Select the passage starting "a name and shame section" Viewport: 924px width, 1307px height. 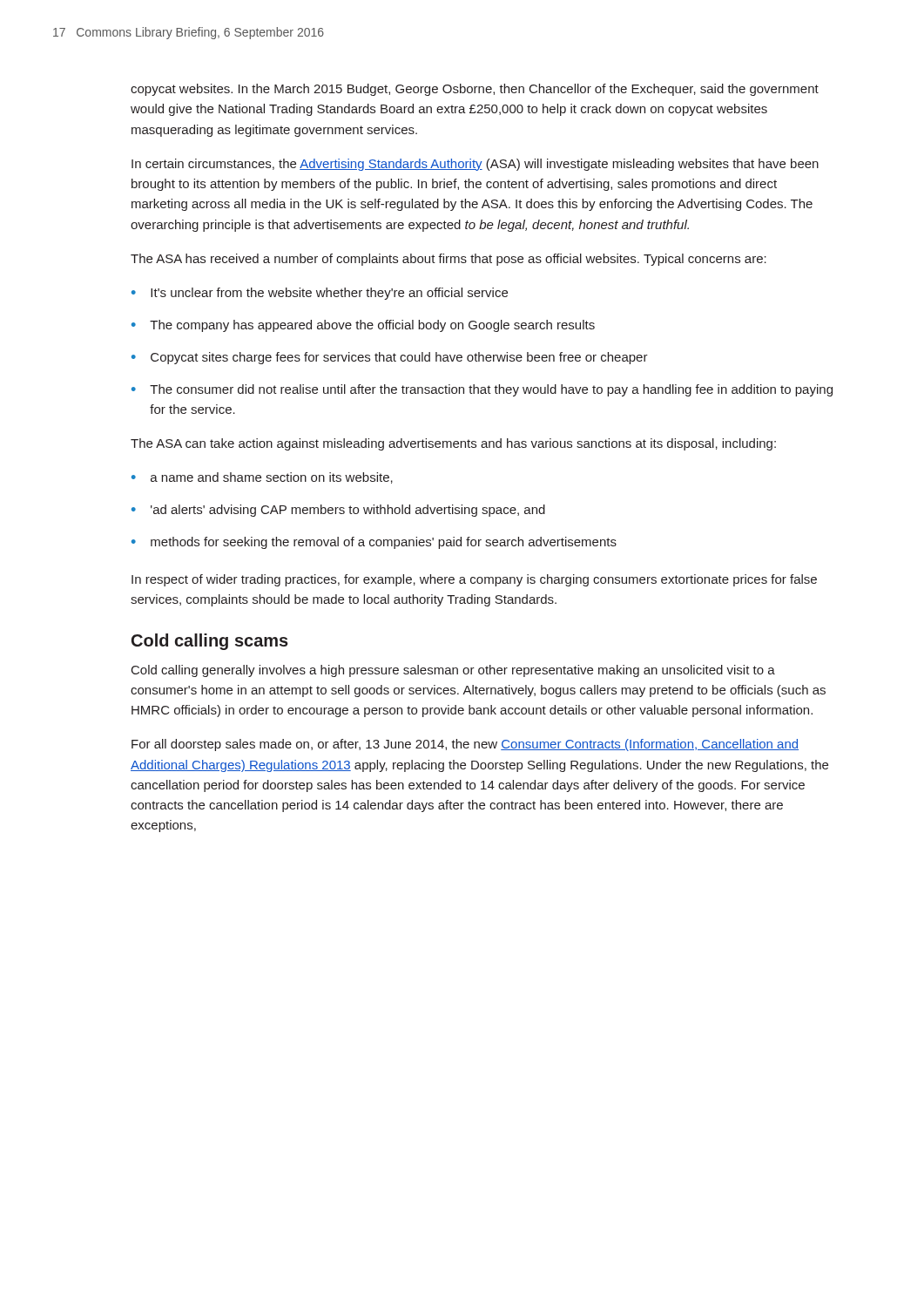pyautogui.click(x=272, y=477)
